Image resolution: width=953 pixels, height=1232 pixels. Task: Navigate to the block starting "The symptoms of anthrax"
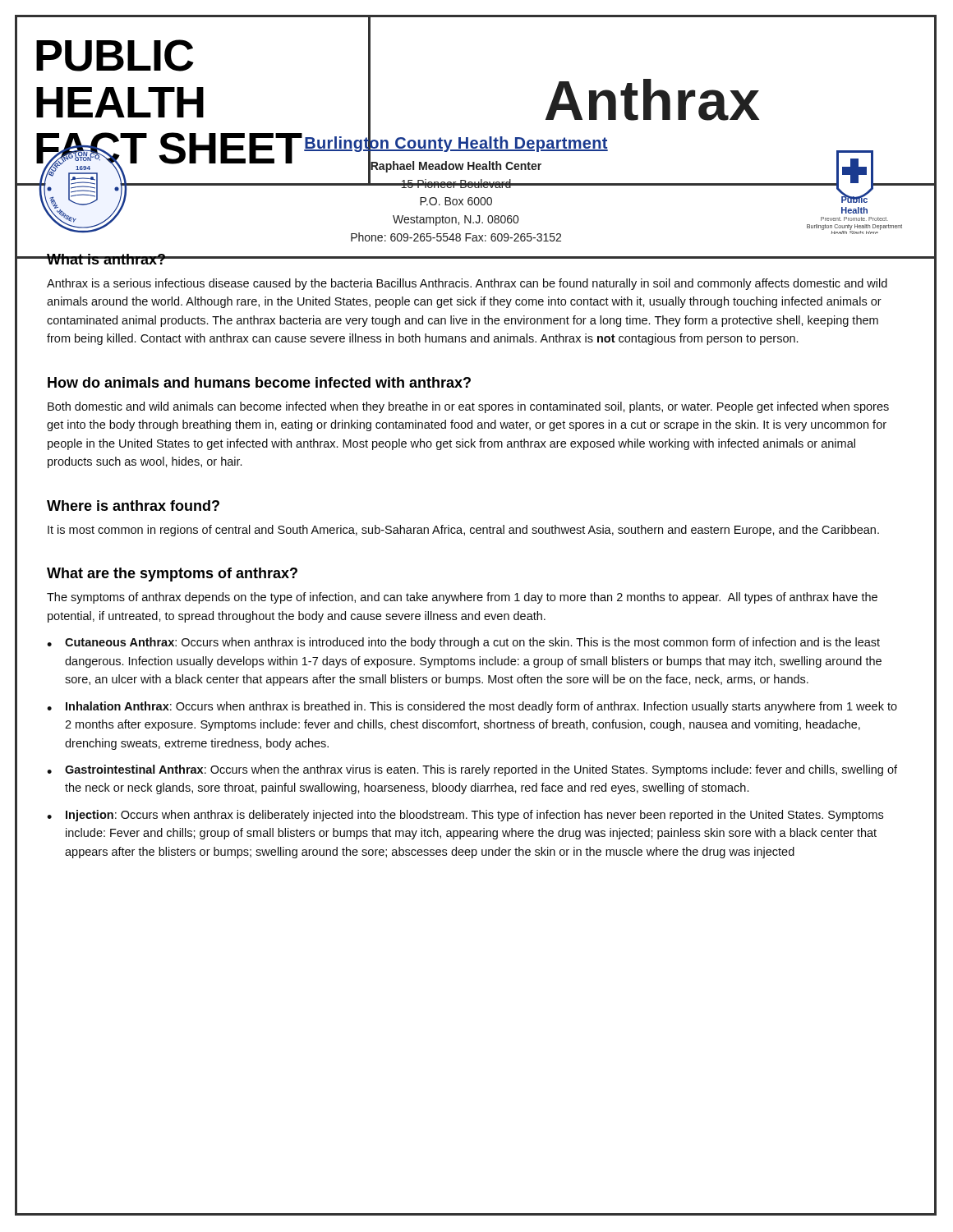click(462, 607)
